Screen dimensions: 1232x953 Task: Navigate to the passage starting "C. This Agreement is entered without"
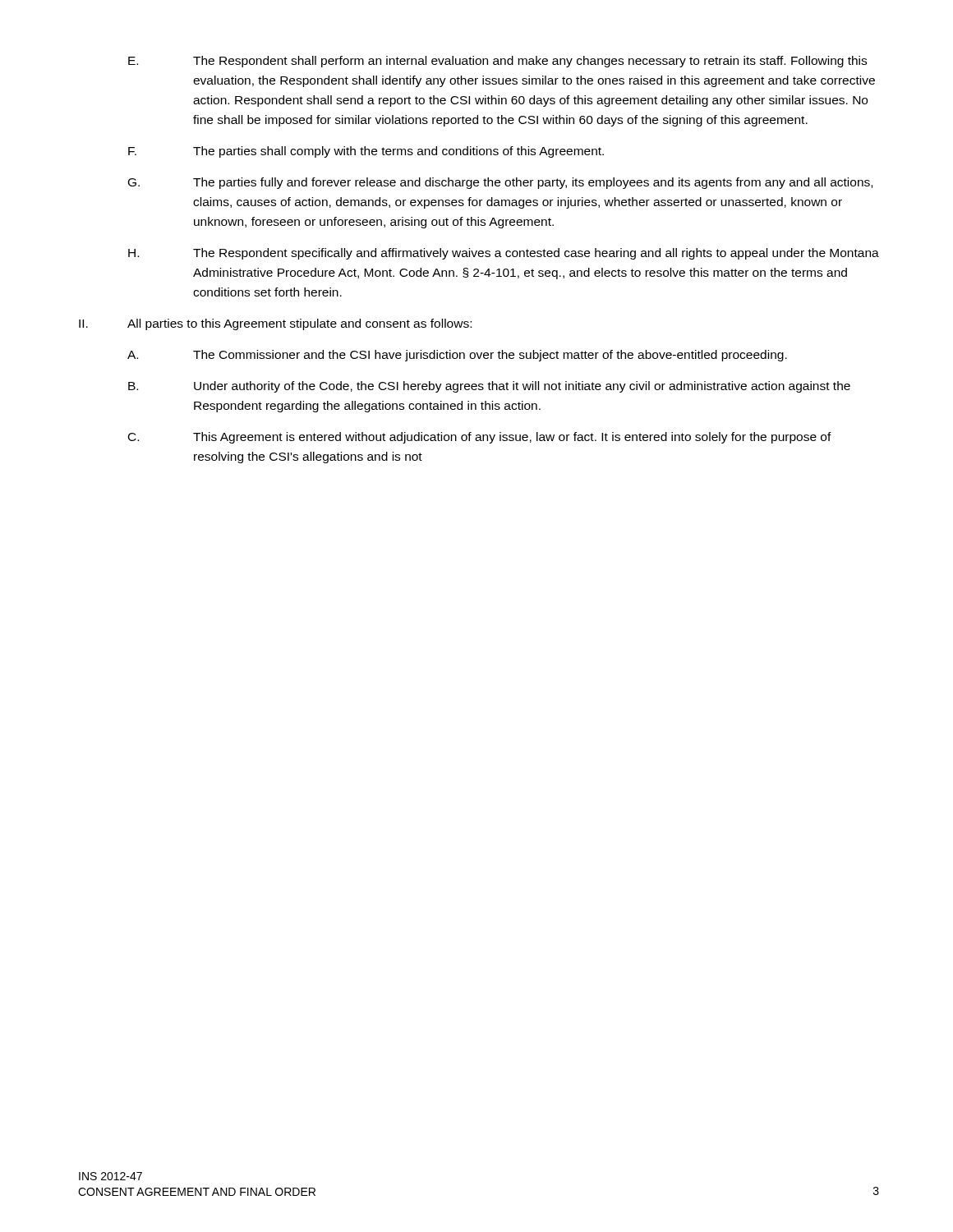click(479, 447)
